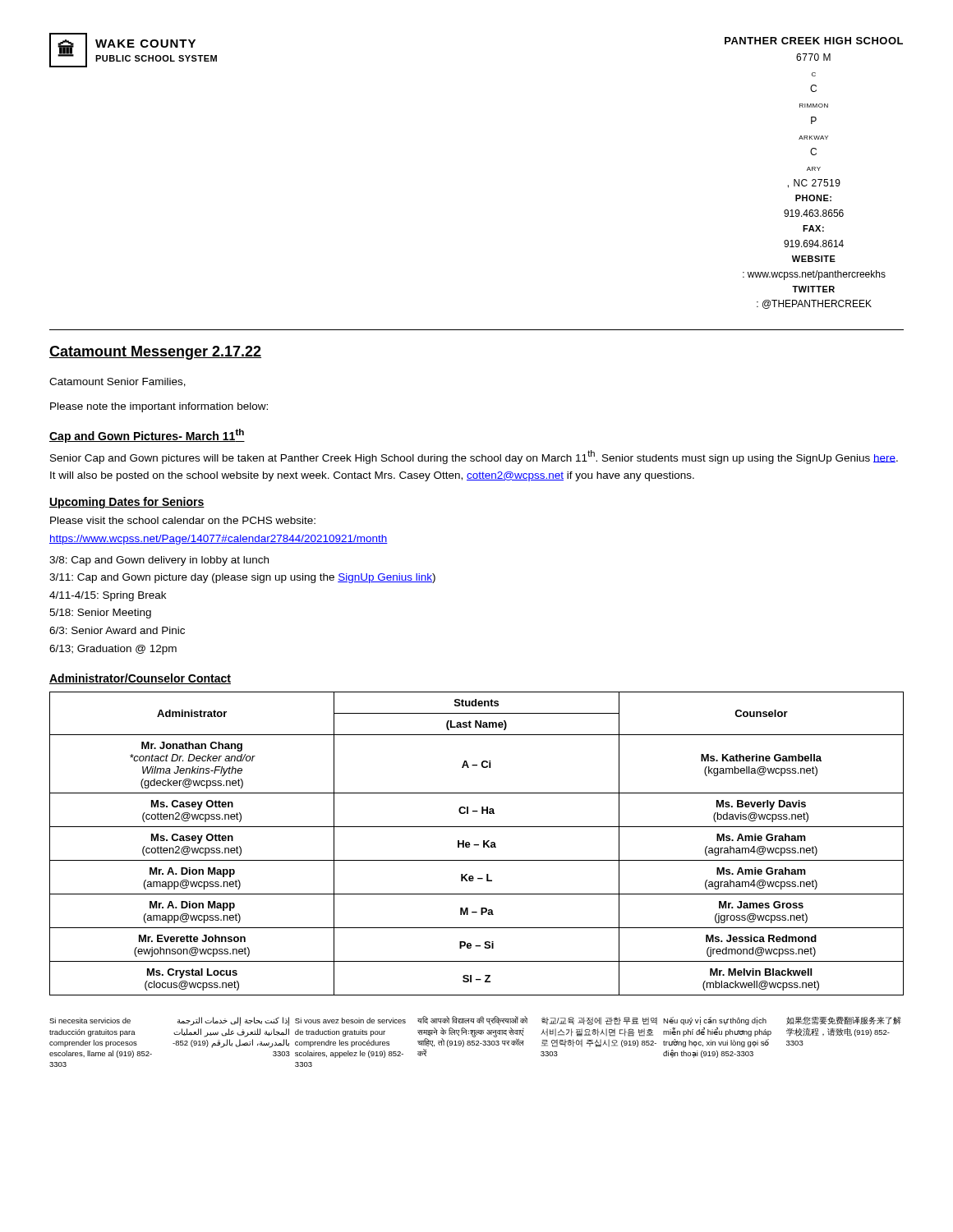Navigate to the element starting "Senior Cap and Gown pictures will be"

(x=474, y=465)
